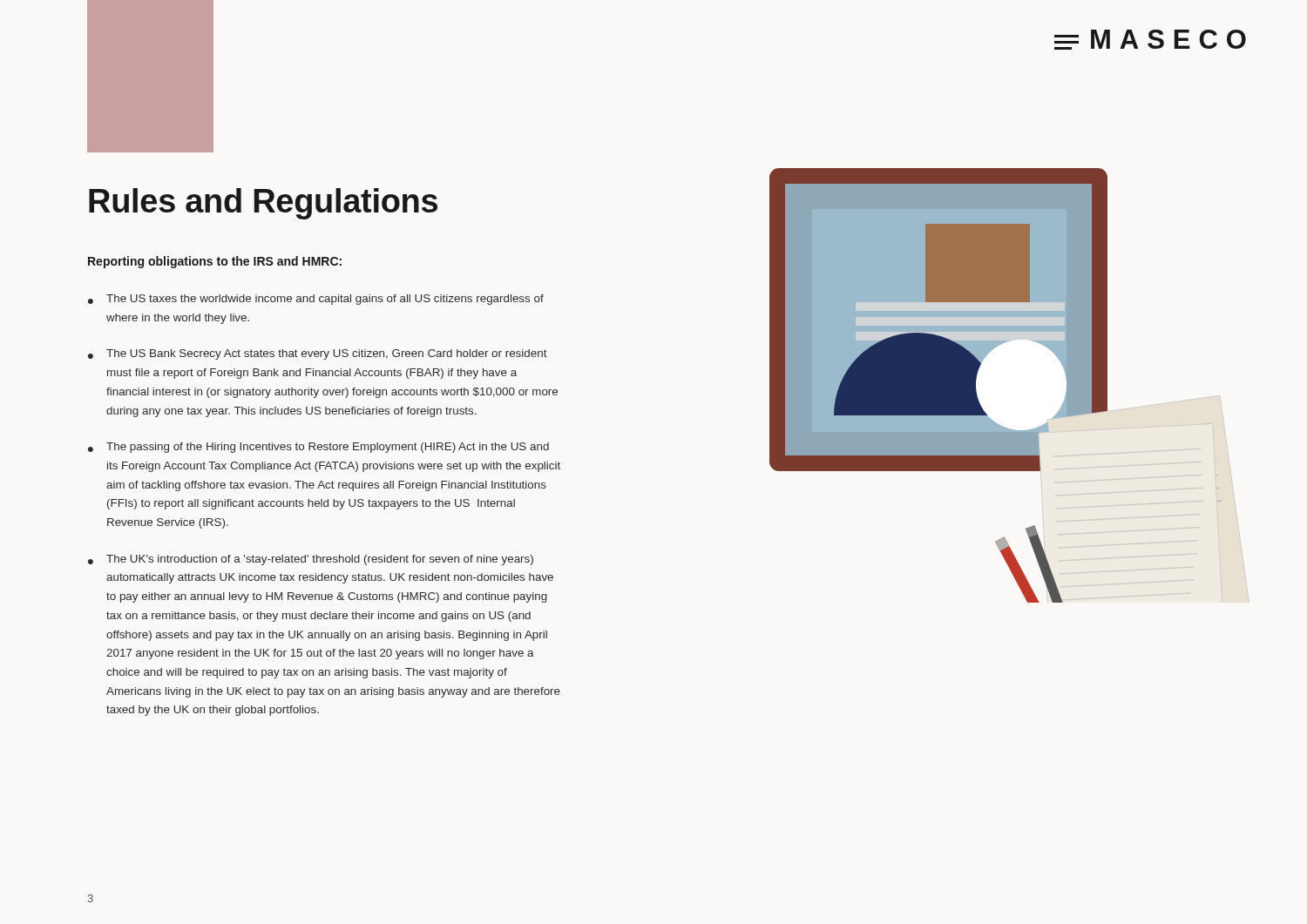
Task: Find the illustration
Action: [x=1008, y=385]
